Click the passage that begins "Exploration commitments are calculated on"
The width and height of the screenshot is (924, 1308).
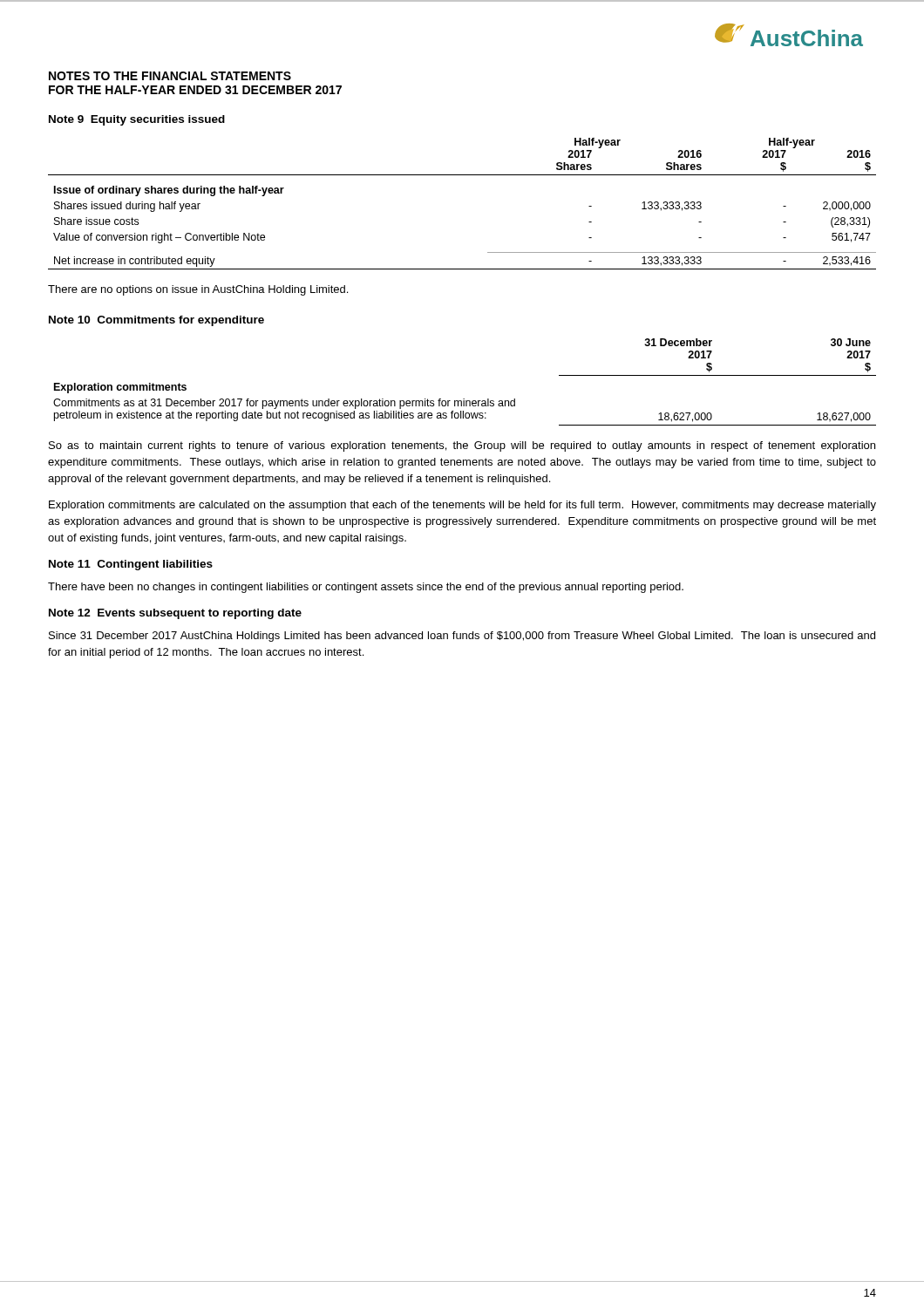(x=462, y=521)
